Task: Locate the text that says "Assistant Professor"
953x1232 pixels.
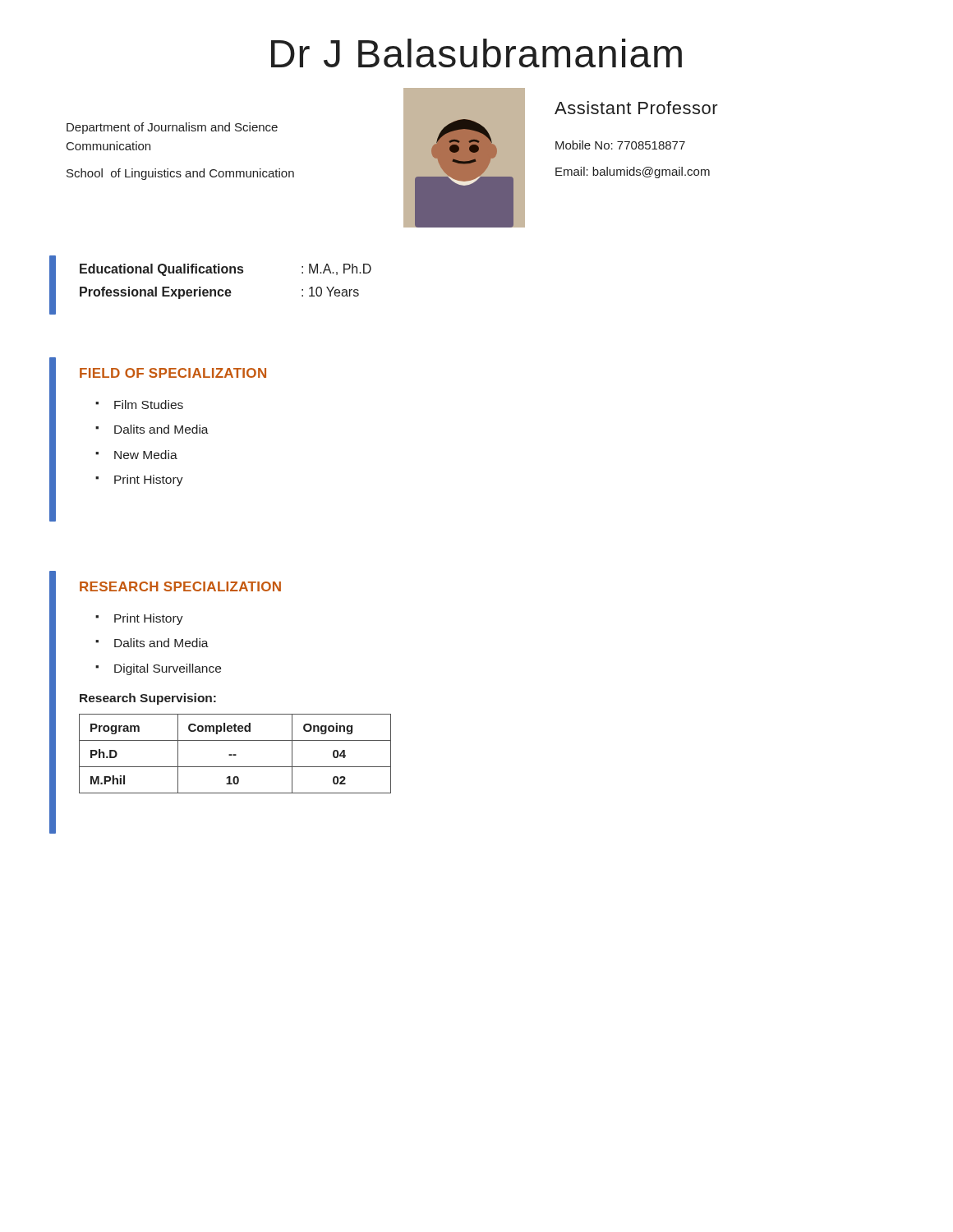Action: click(x=636, y=108)
